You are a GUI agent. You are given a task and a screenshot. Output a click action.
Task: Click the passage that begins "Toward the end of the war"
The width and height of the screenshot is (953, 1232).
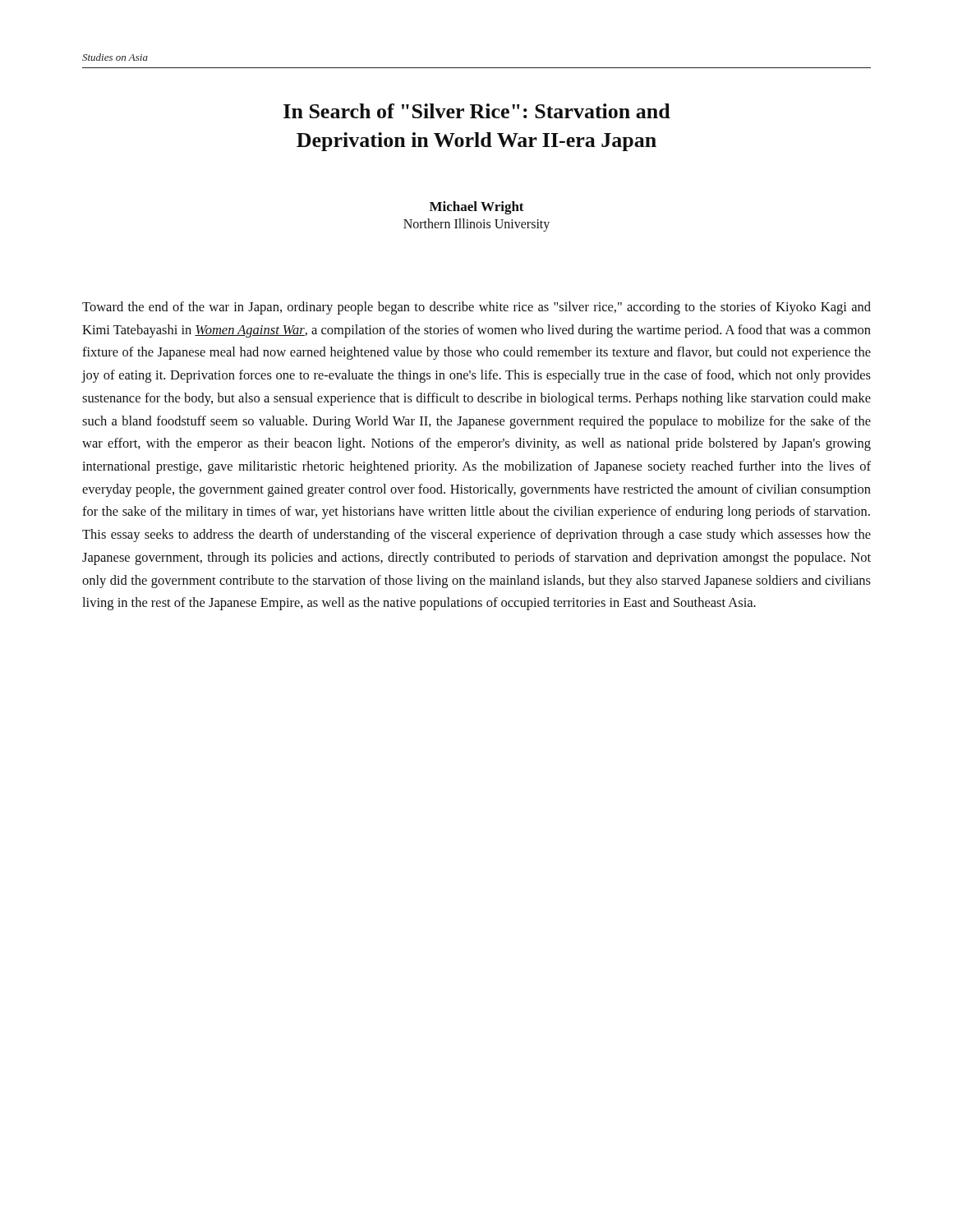tap(476, 455)
